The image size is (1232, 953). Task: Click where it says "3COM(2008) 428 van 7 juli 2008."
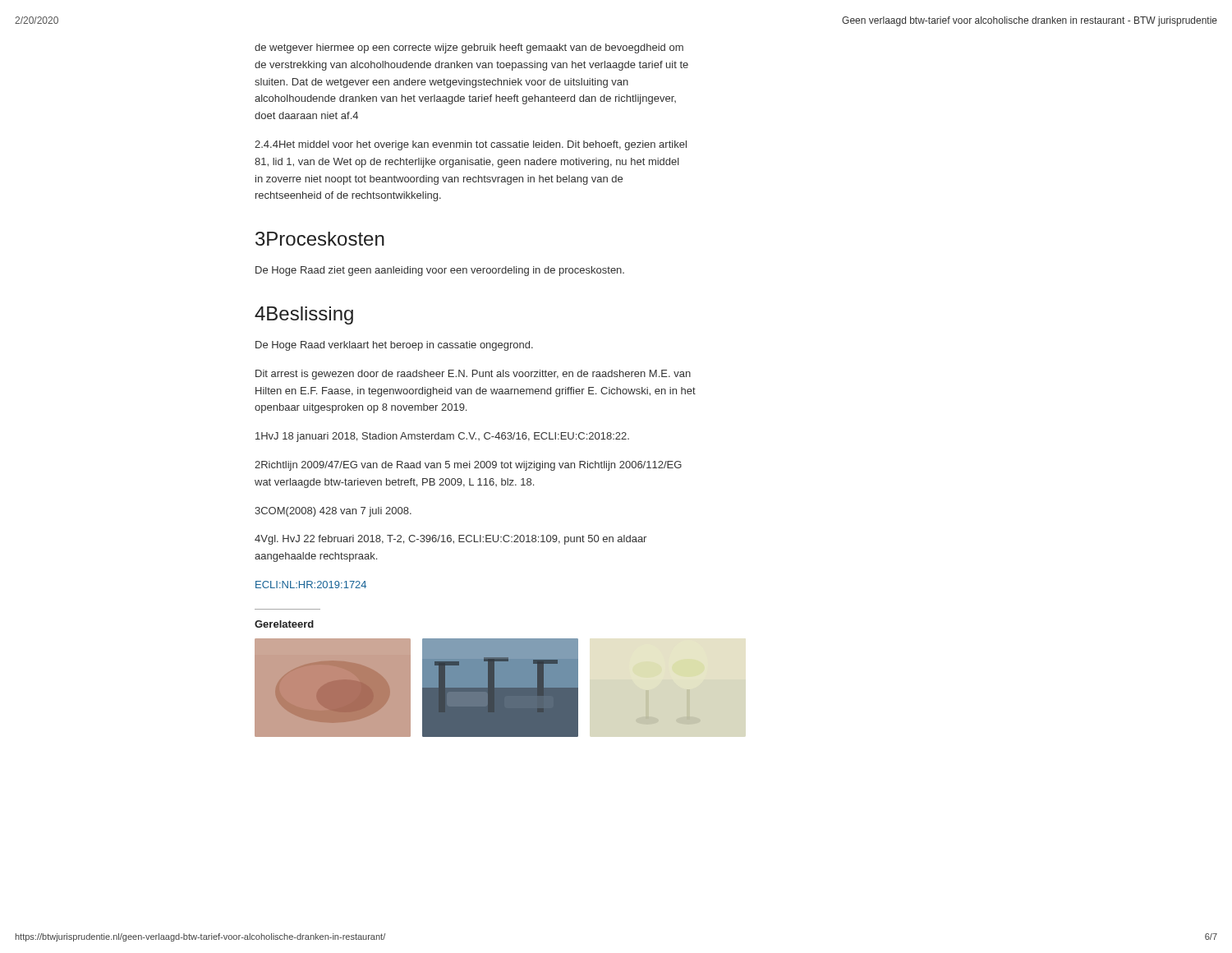pos(333,510)
